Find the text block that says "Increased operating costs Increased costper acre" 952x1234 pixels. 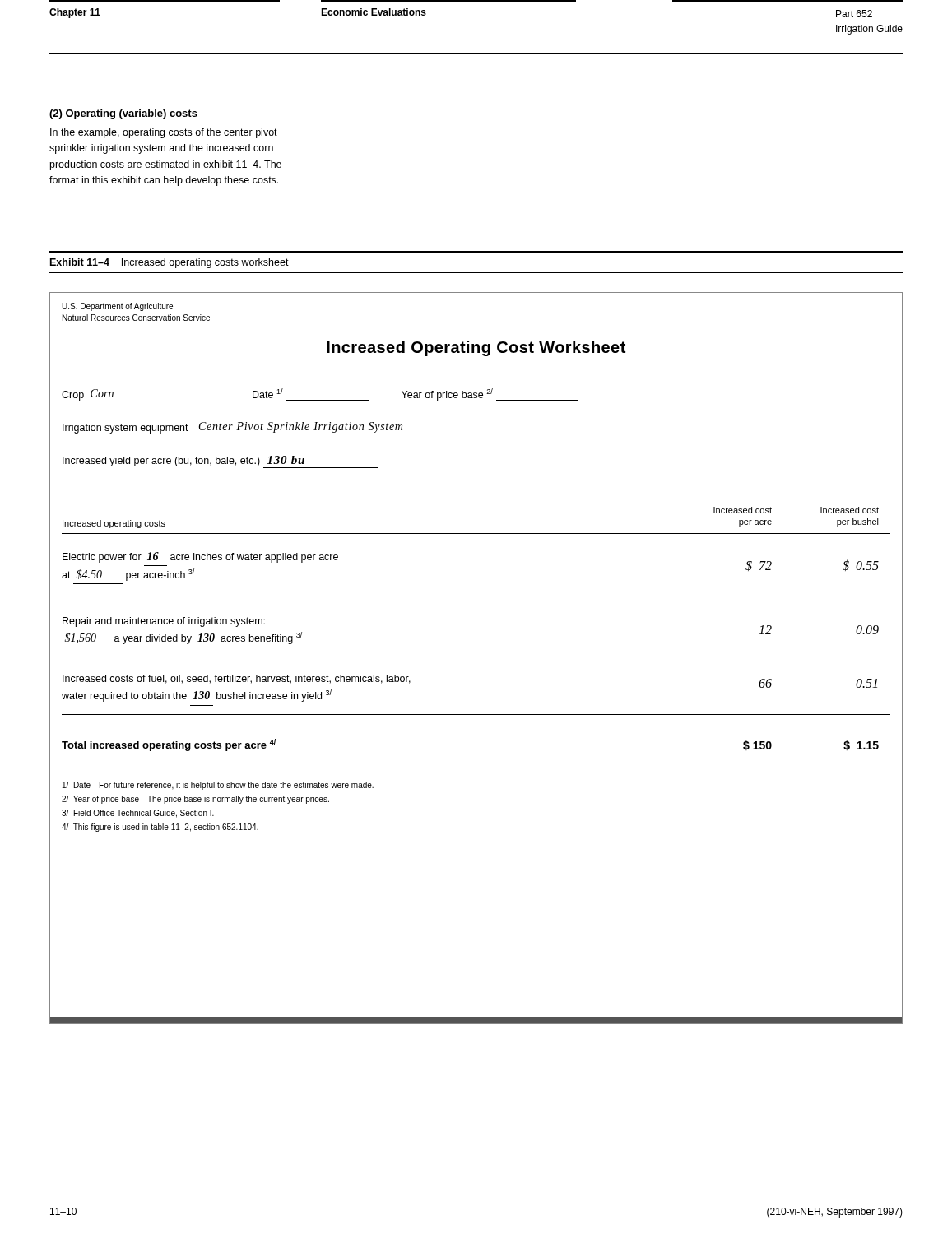(x=745, y=510)
